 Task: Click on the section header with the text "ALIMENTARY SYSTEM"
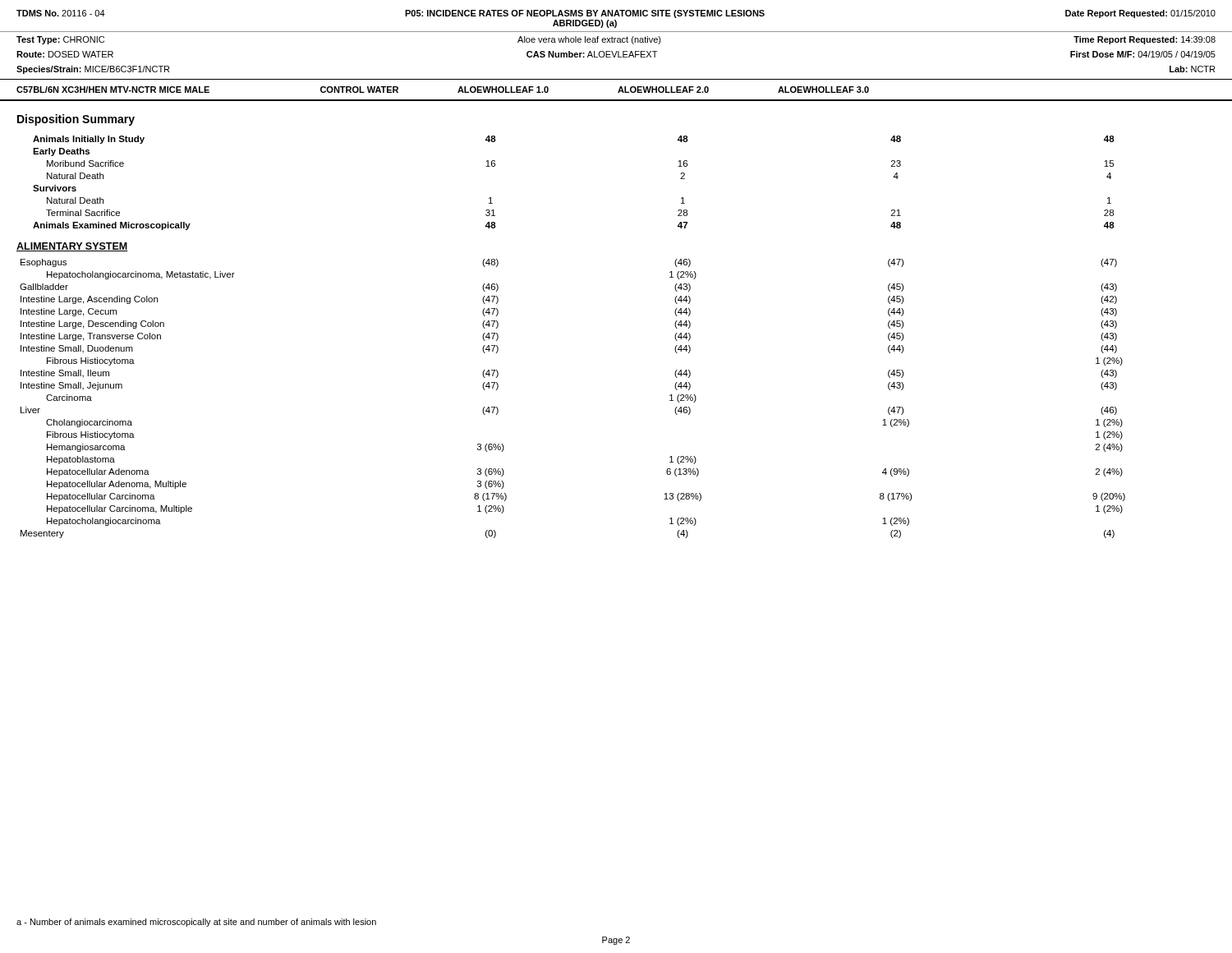coord(72,246)
